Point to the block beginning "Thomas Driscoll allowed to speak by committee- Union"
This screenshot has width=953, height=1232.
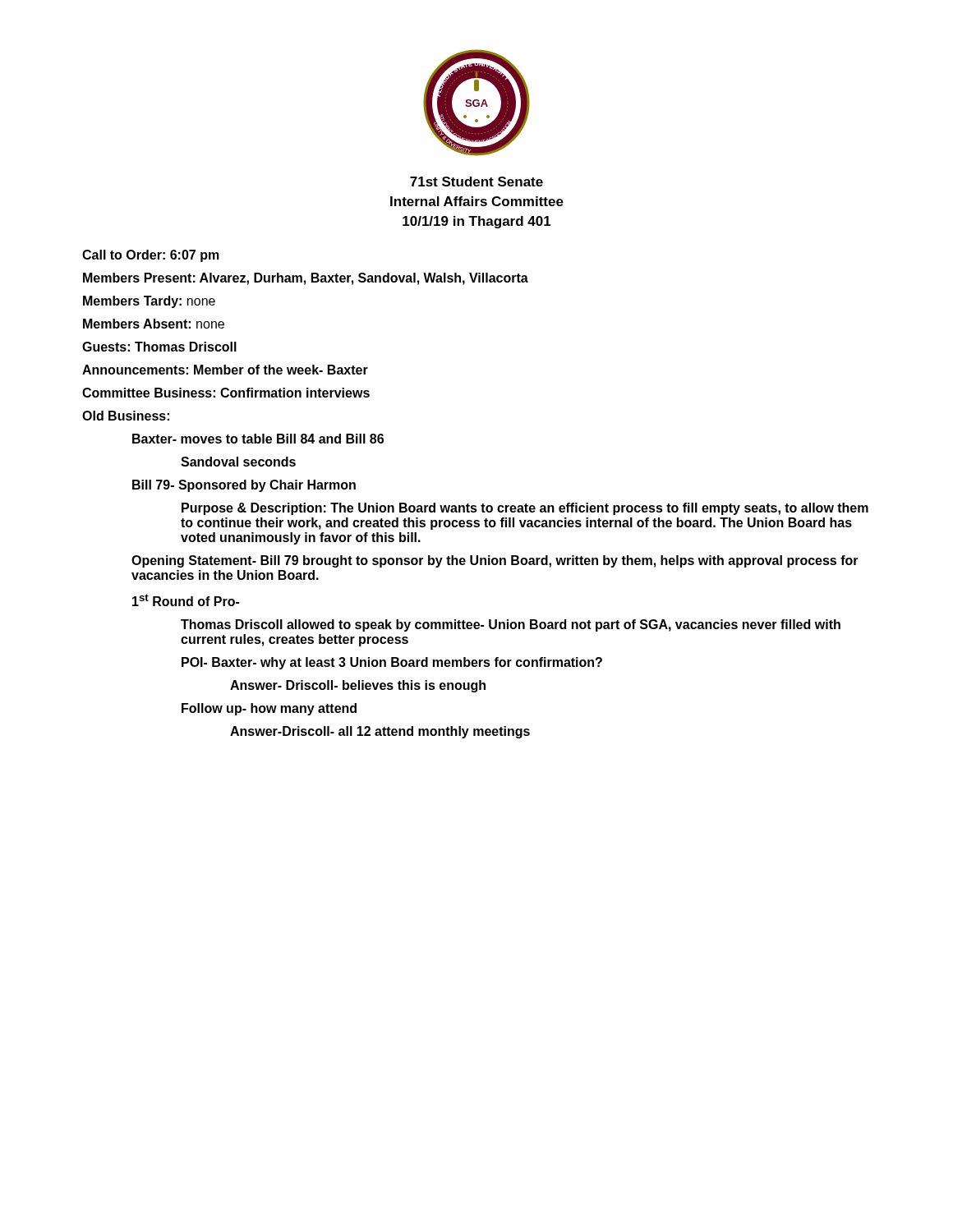tap(511, 632)
